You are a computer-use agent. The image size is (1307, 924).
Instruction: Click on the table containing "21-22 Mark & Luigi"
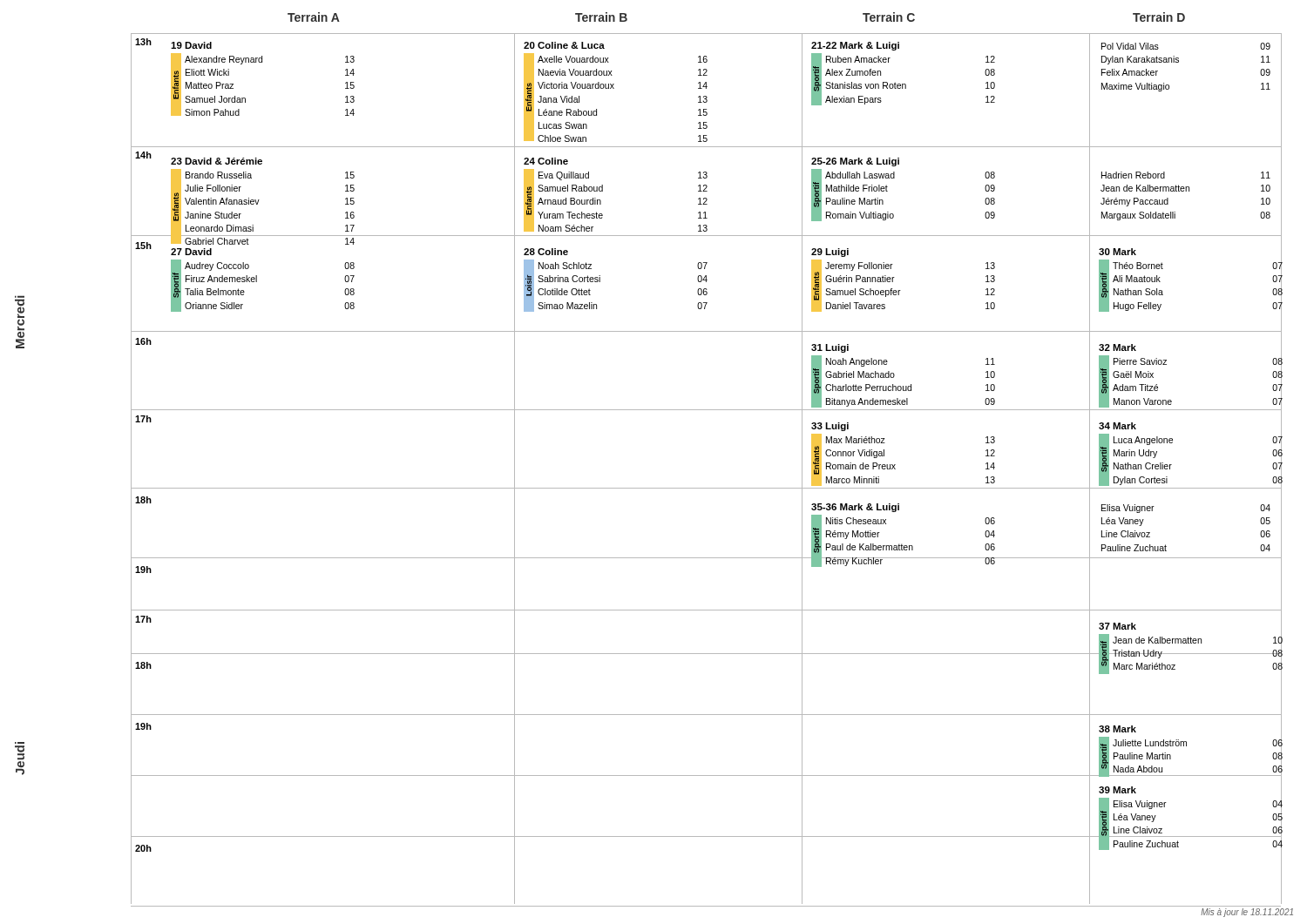click(903, 73)
